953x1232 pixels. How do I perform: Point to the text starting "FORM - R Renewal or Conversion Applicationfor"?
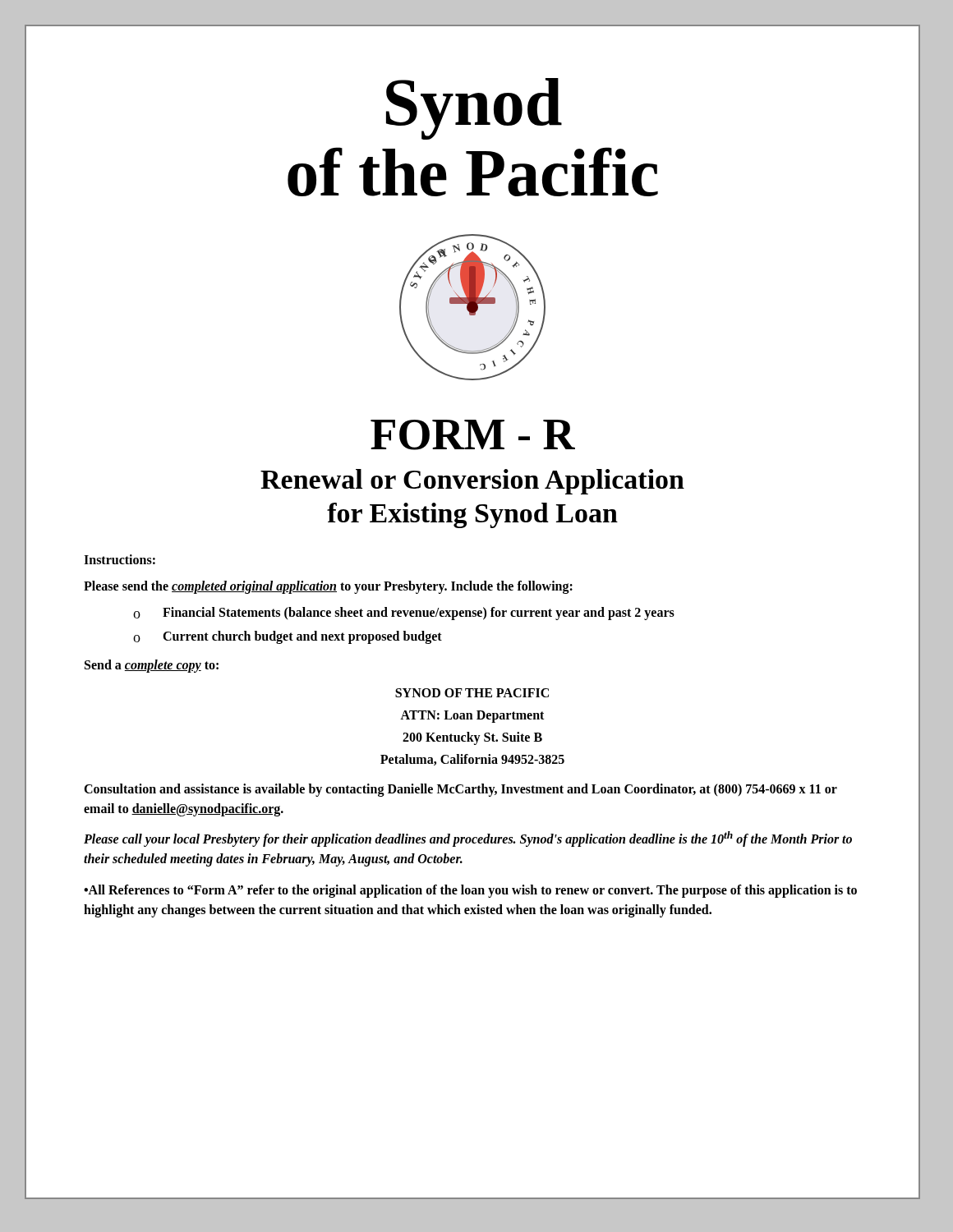(472, 470)
